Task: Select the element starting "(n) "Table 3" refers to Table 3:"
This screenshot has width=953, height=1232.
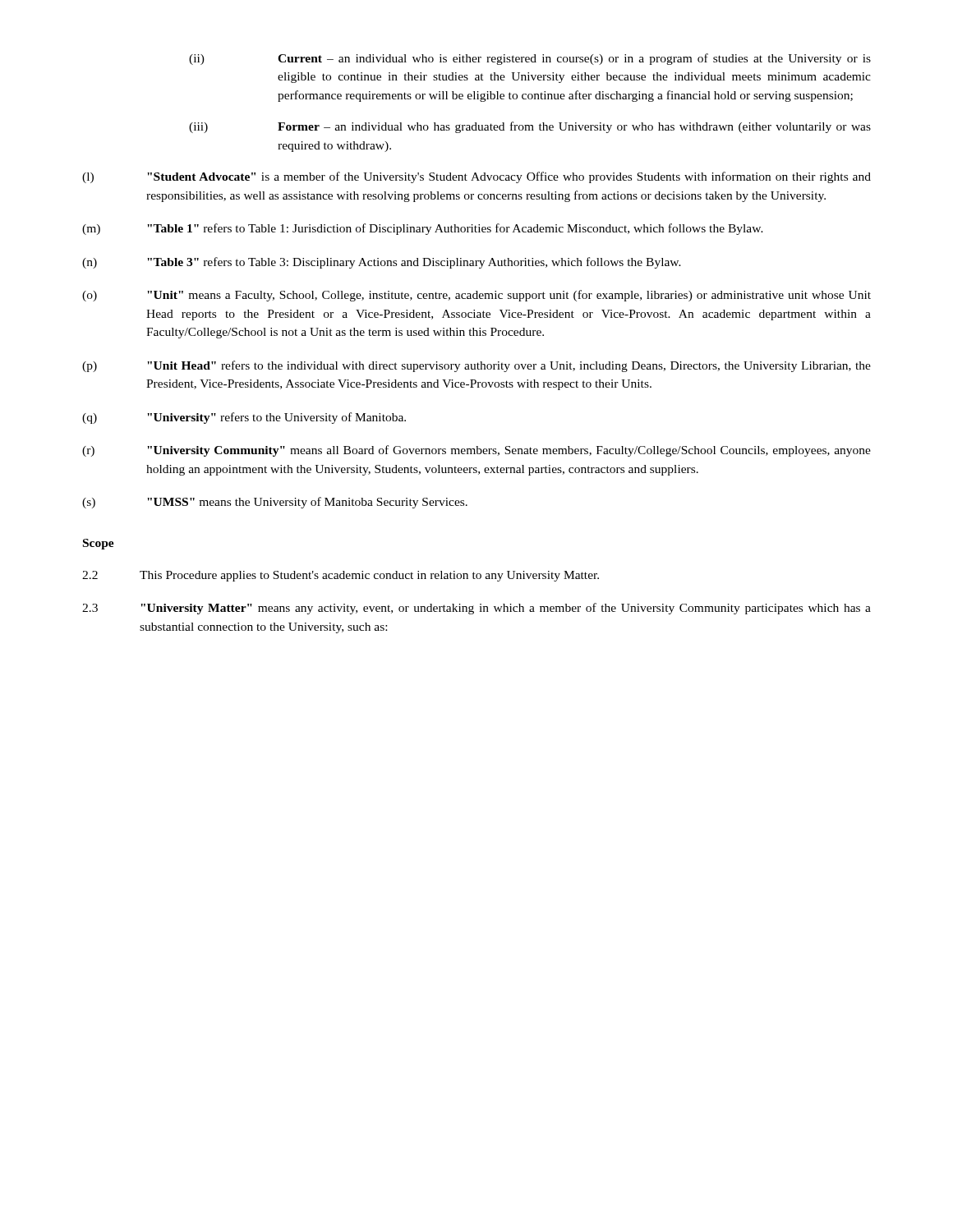Action: tap(476, 262)
